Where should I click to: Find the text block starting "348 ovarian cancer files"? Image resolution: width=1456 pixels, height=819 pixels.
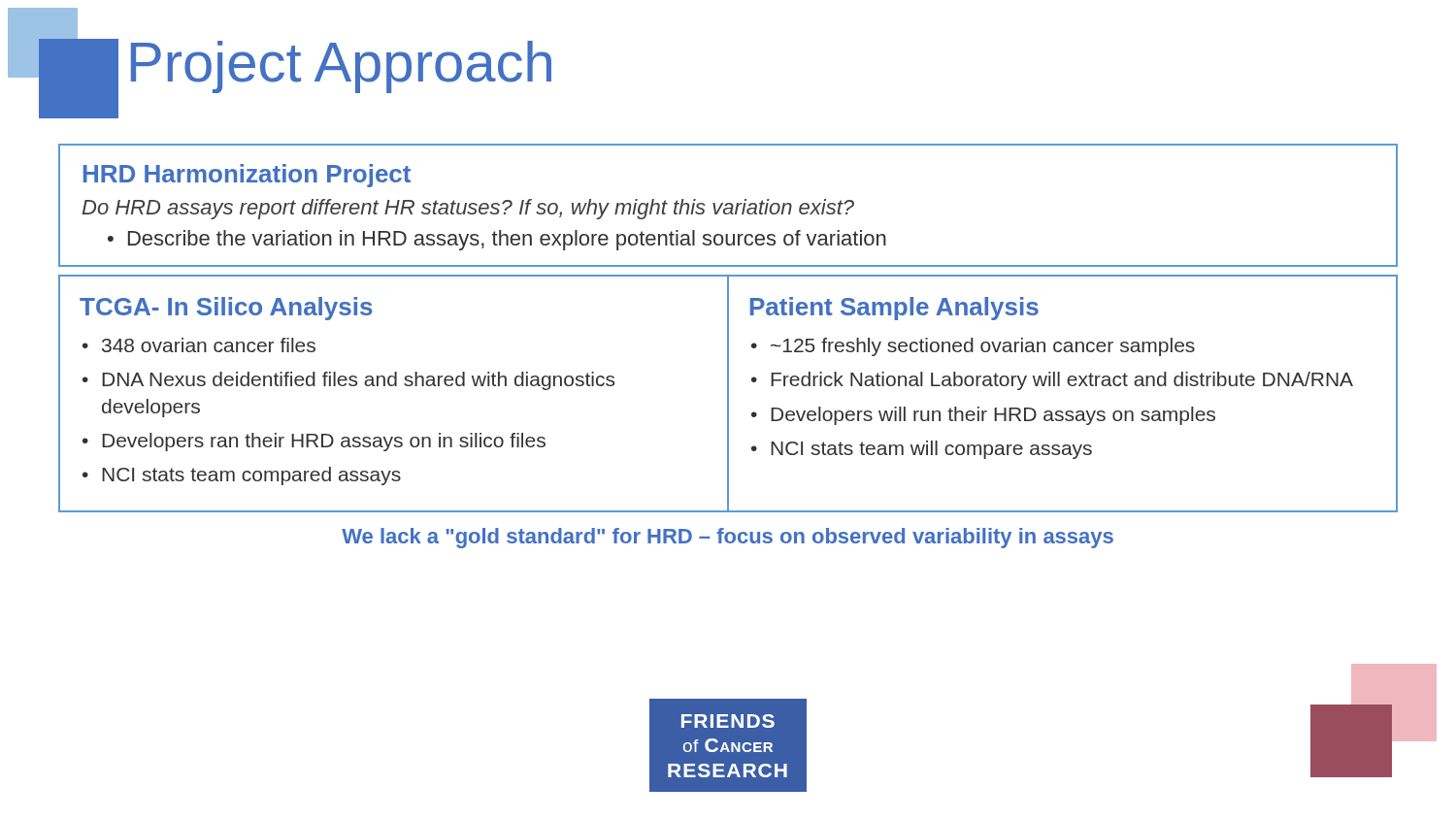209,345
